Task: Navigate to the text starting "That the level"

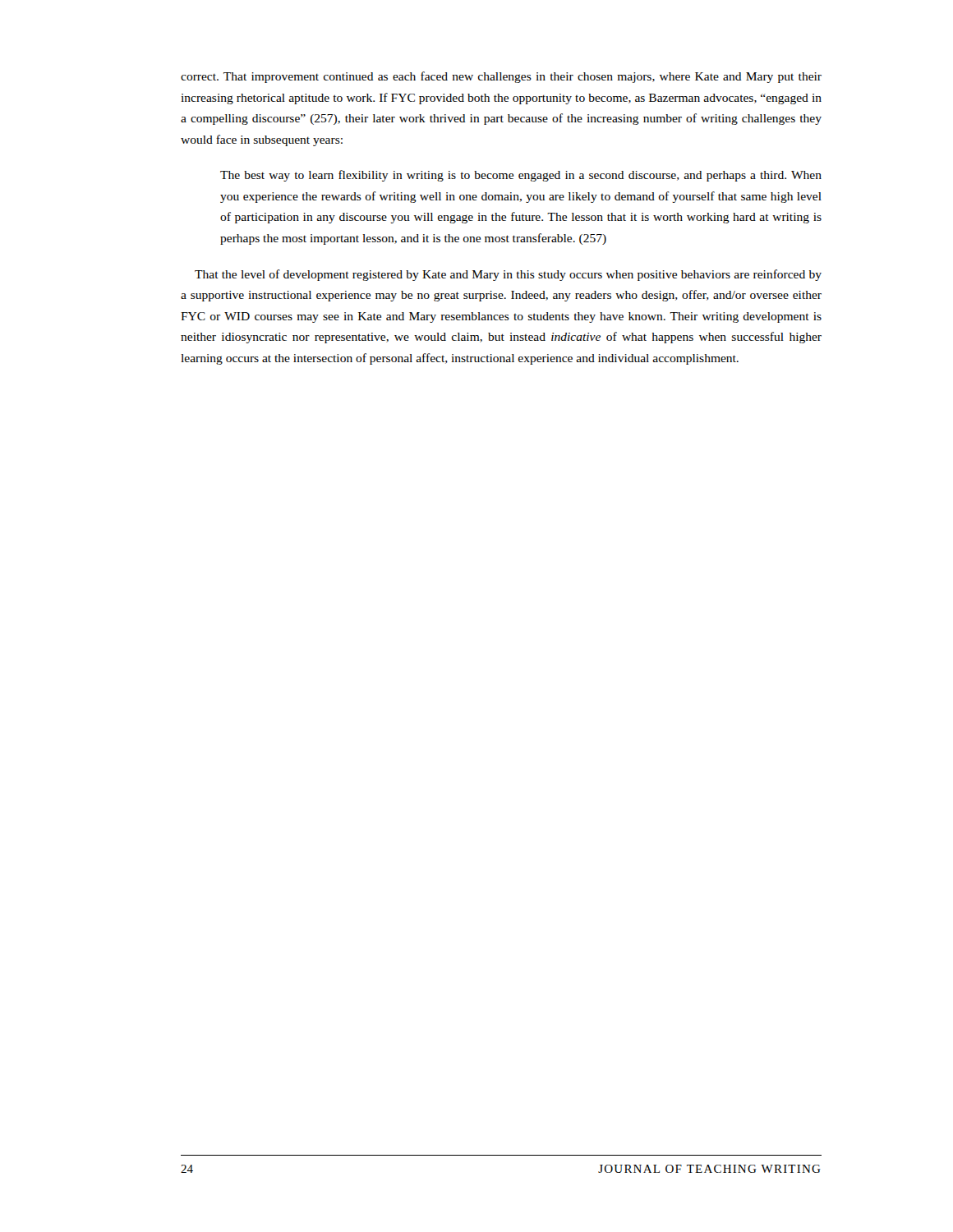Action: pyautogui.click(x=501, y=315)
